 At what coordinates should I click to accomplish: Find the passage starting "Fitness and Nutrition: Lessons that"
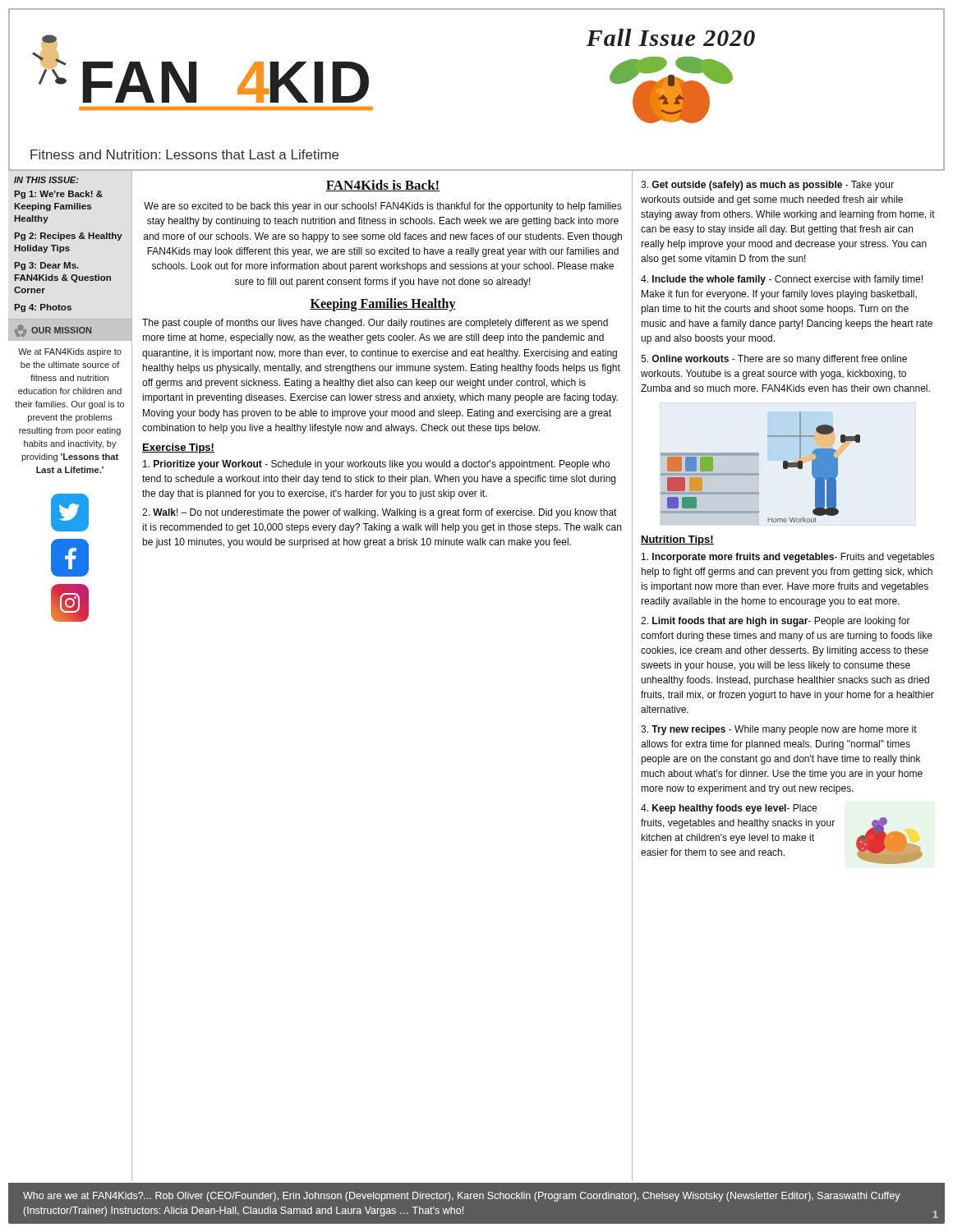184,155
